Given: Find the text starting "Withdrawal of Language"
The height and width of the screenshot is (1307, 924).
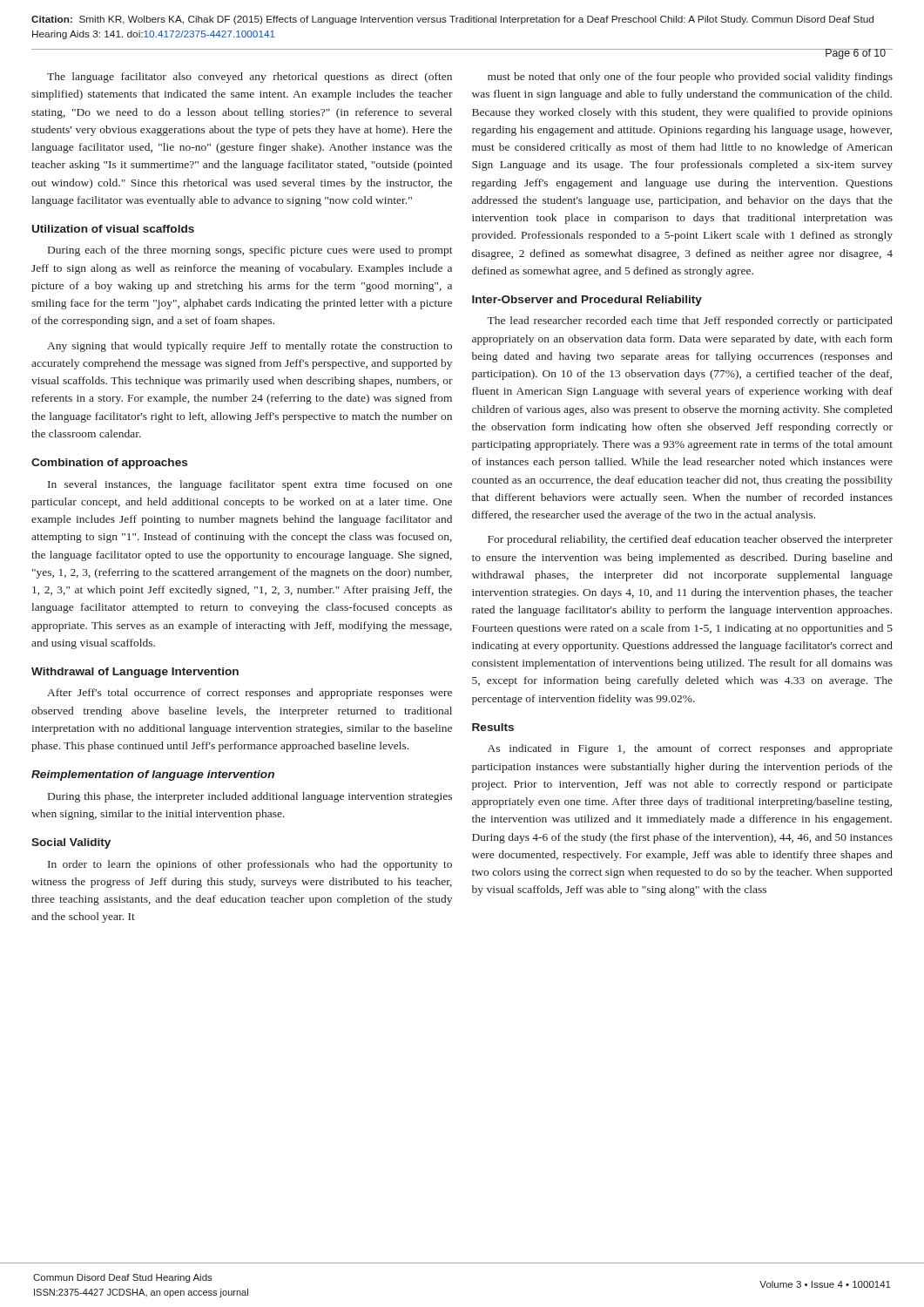Looking at the screenshot, I should 135,671.
